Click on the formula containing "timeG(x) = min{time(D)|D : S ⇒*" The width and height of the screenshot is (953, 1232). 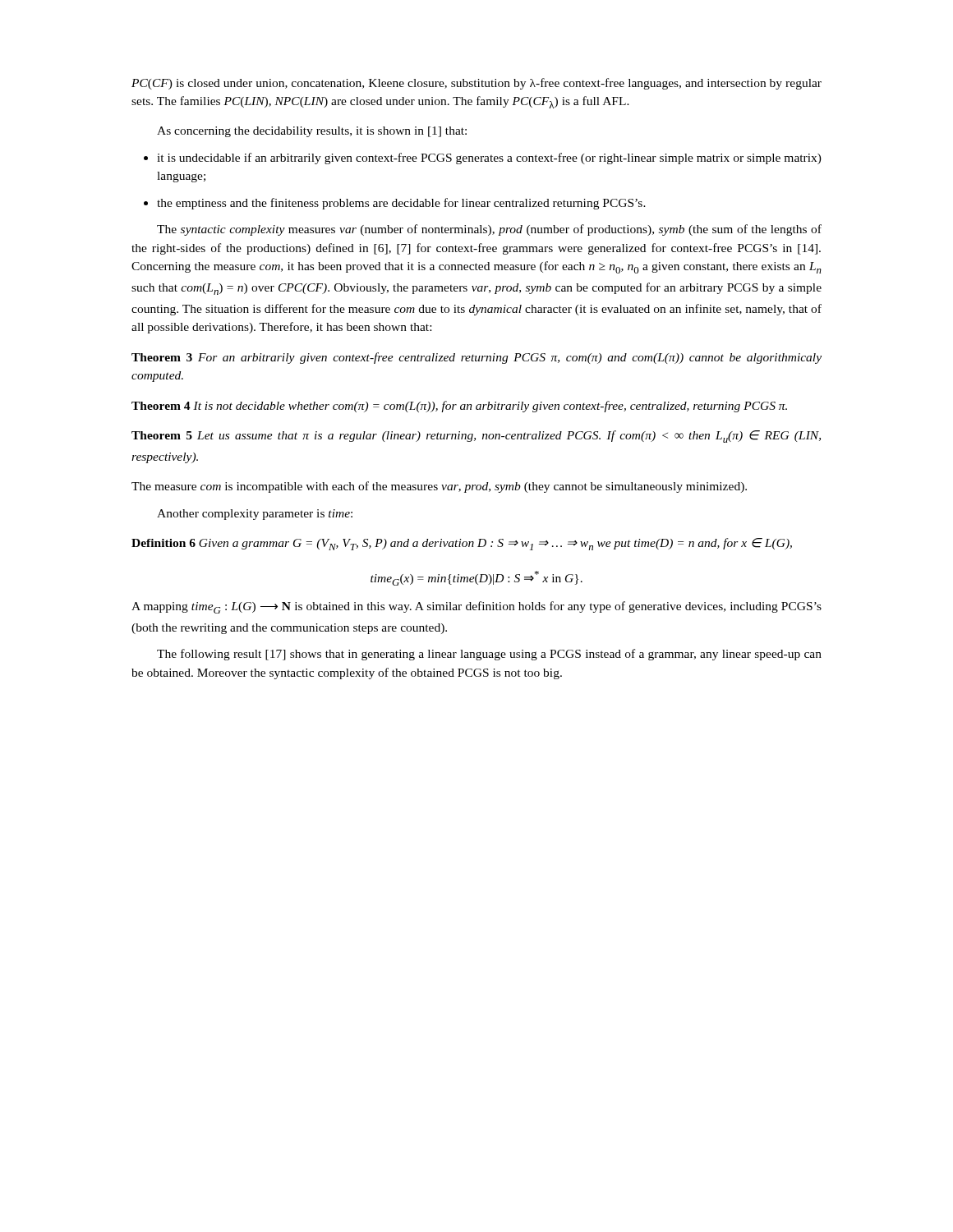476,579
